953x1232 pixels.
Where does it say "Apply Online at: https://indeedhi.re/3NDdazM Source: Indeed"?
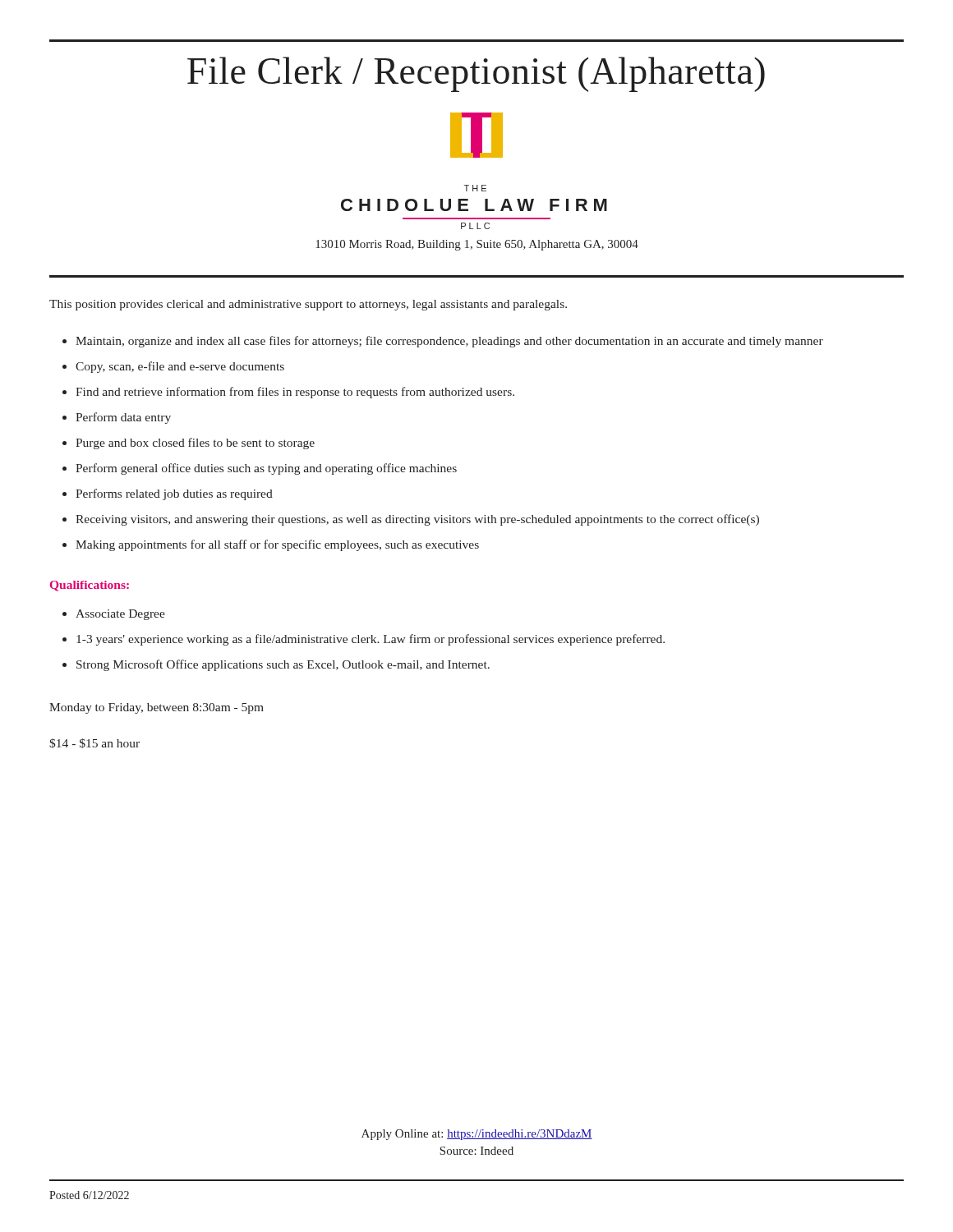pos(476,1142)
